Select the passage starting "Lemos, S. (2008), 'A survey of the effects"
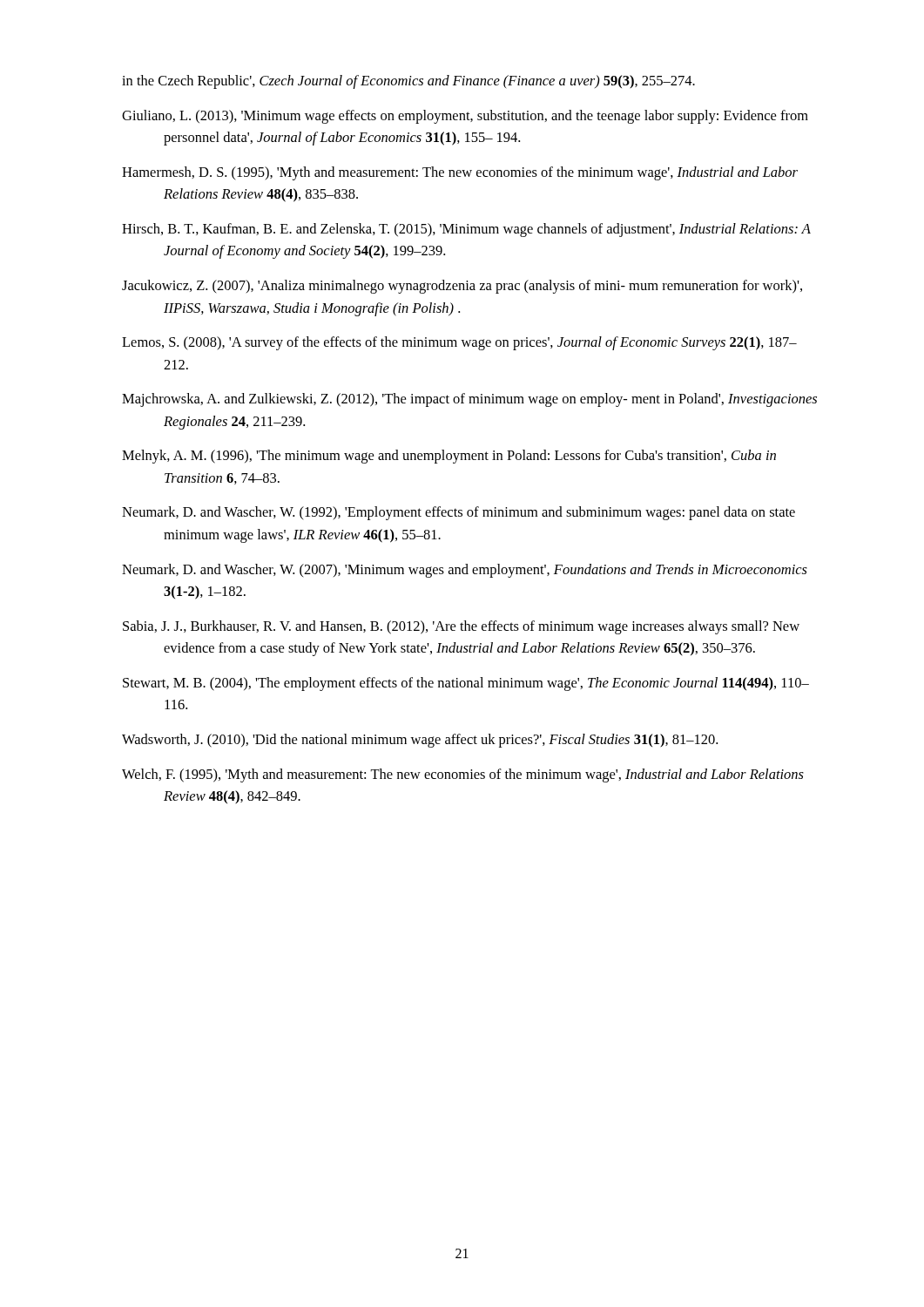 459,353
